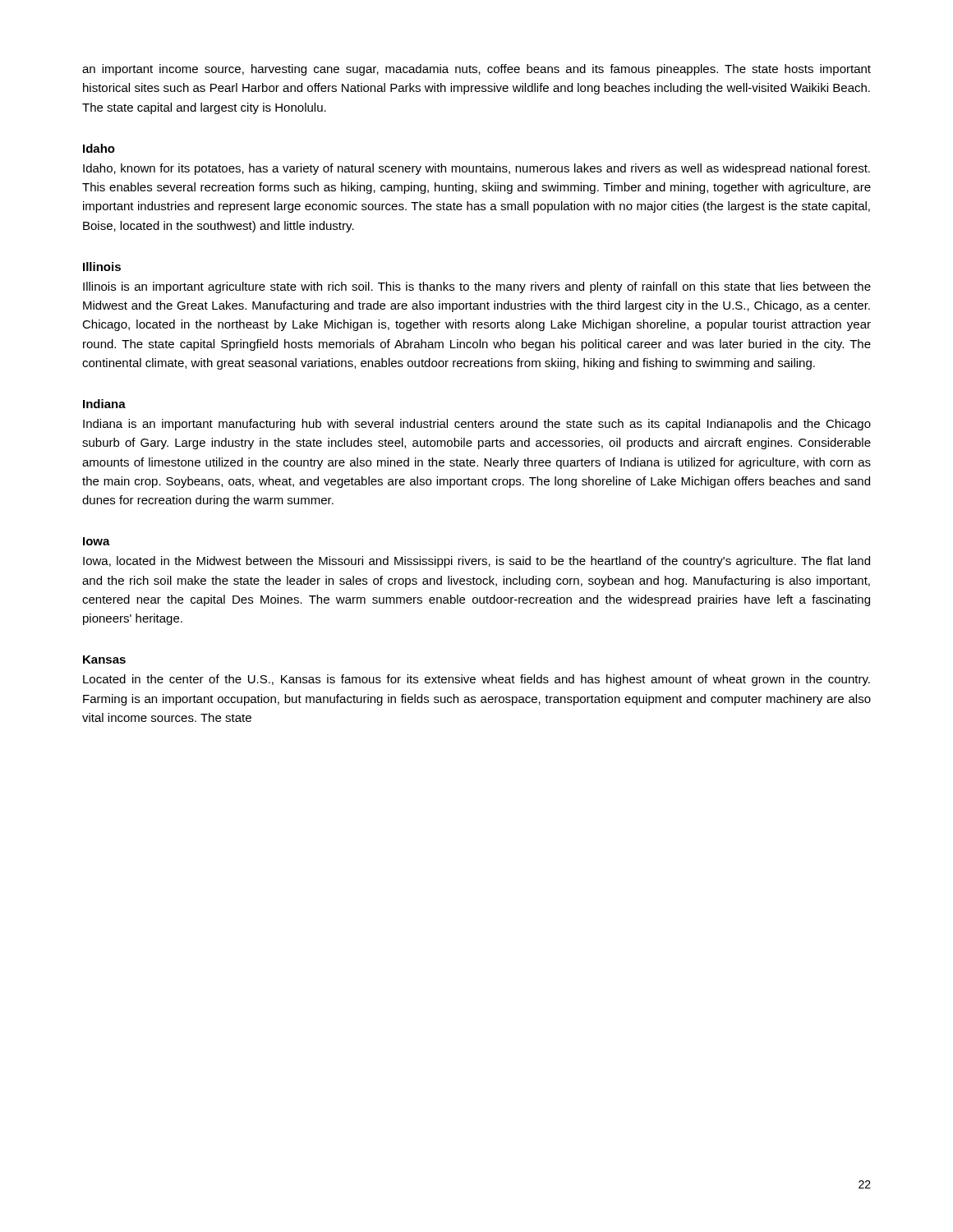Point to the block beginning "Indiana is an important"
The height and width of the screenshot is (1232, 953).
(x=476, y=462)
